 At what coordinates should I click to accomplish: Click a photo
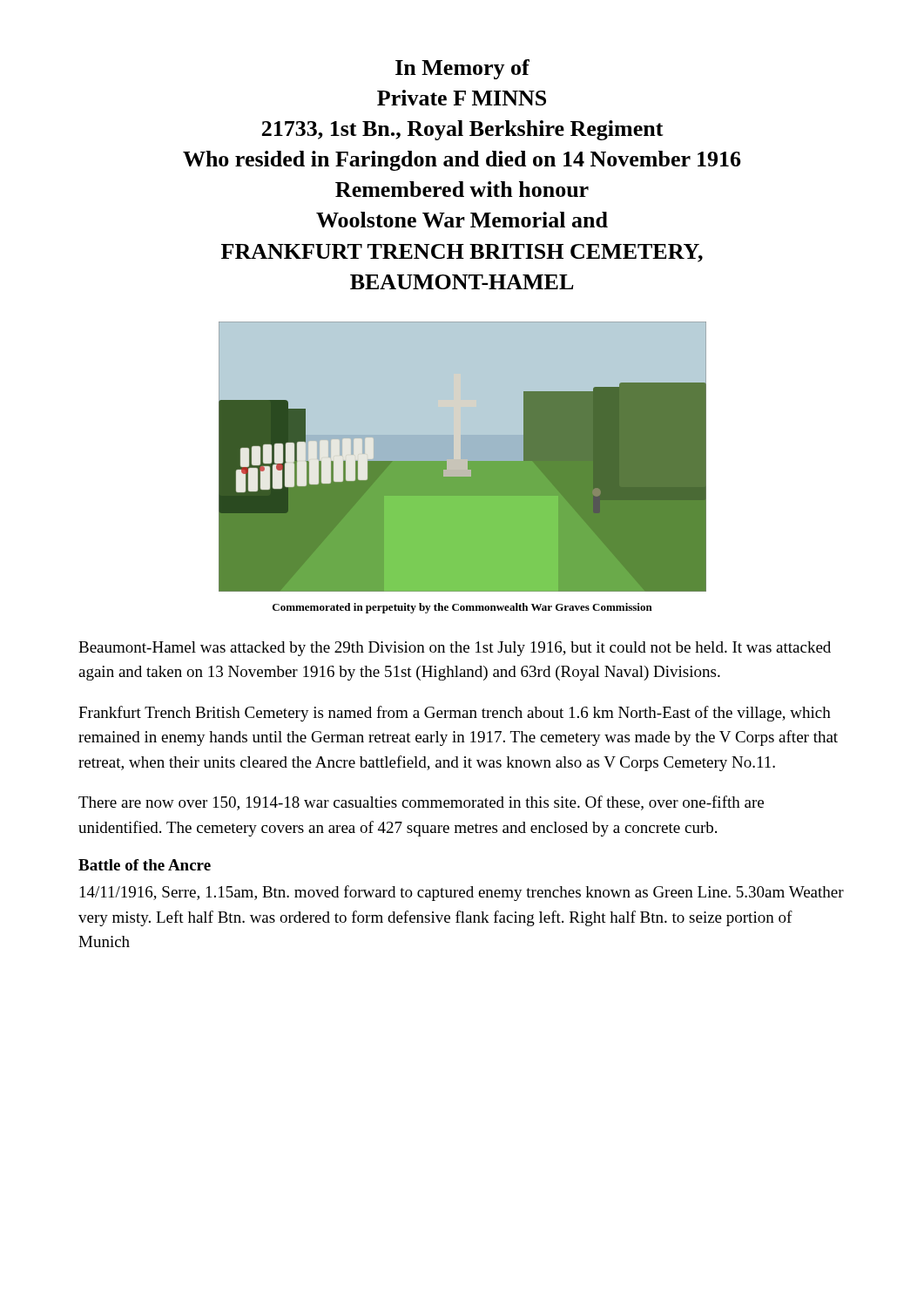point(462,458)
